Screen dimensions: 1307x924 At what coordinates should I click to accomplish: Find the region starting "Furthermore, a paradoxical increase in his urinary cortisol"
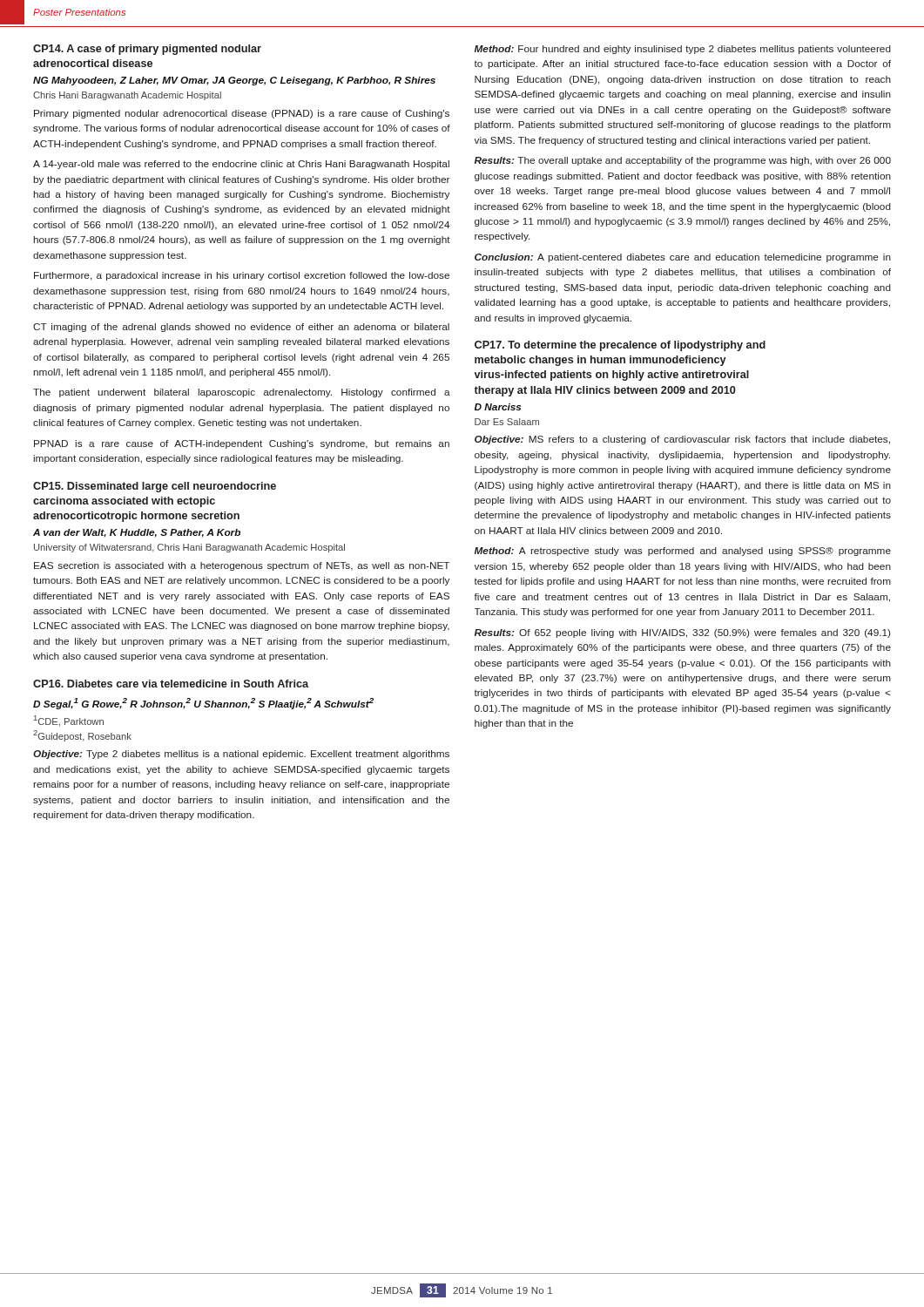click(x=241, y=291)
